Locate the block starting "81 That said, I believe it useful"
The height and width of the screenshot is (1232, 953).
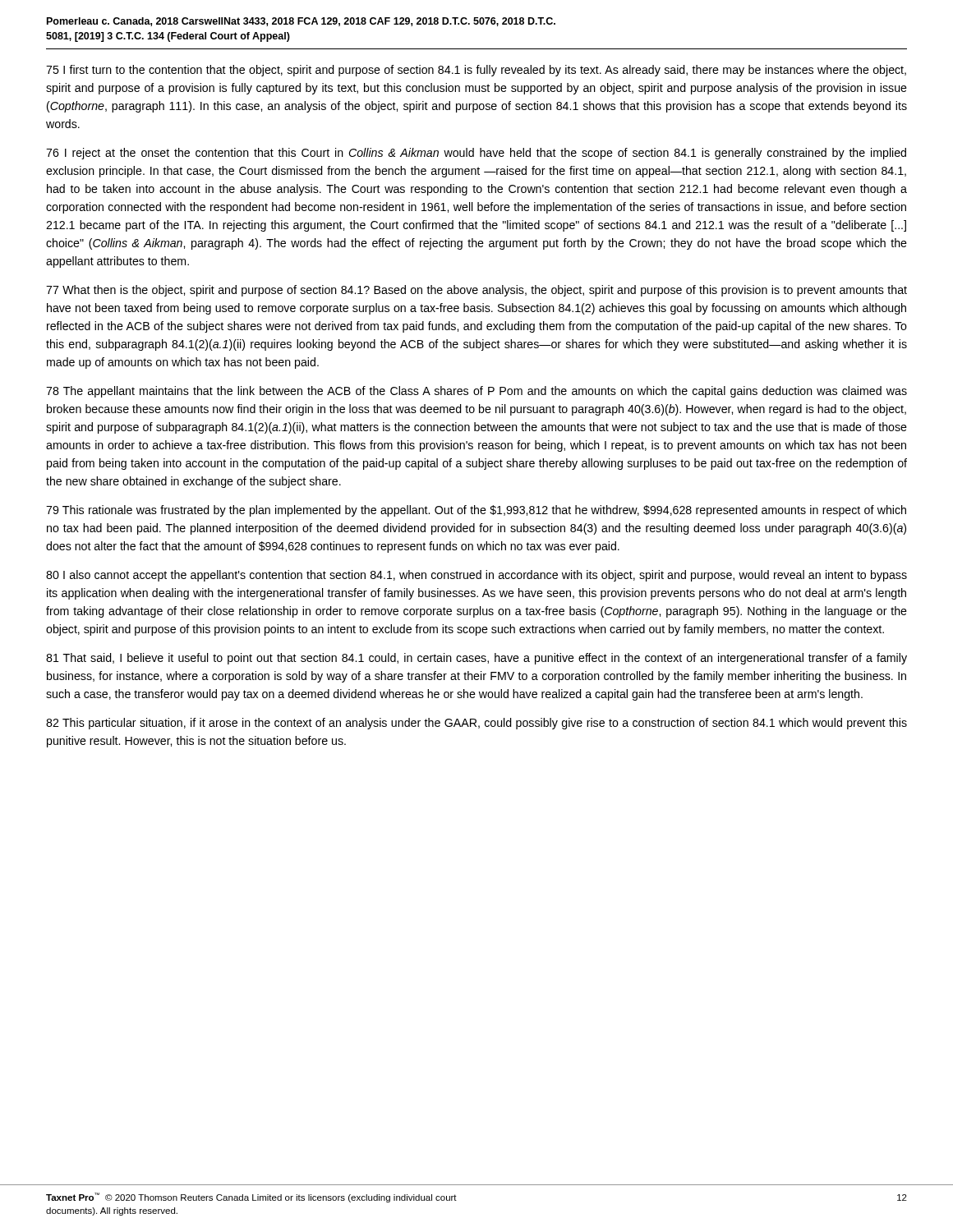pos(476,676)
